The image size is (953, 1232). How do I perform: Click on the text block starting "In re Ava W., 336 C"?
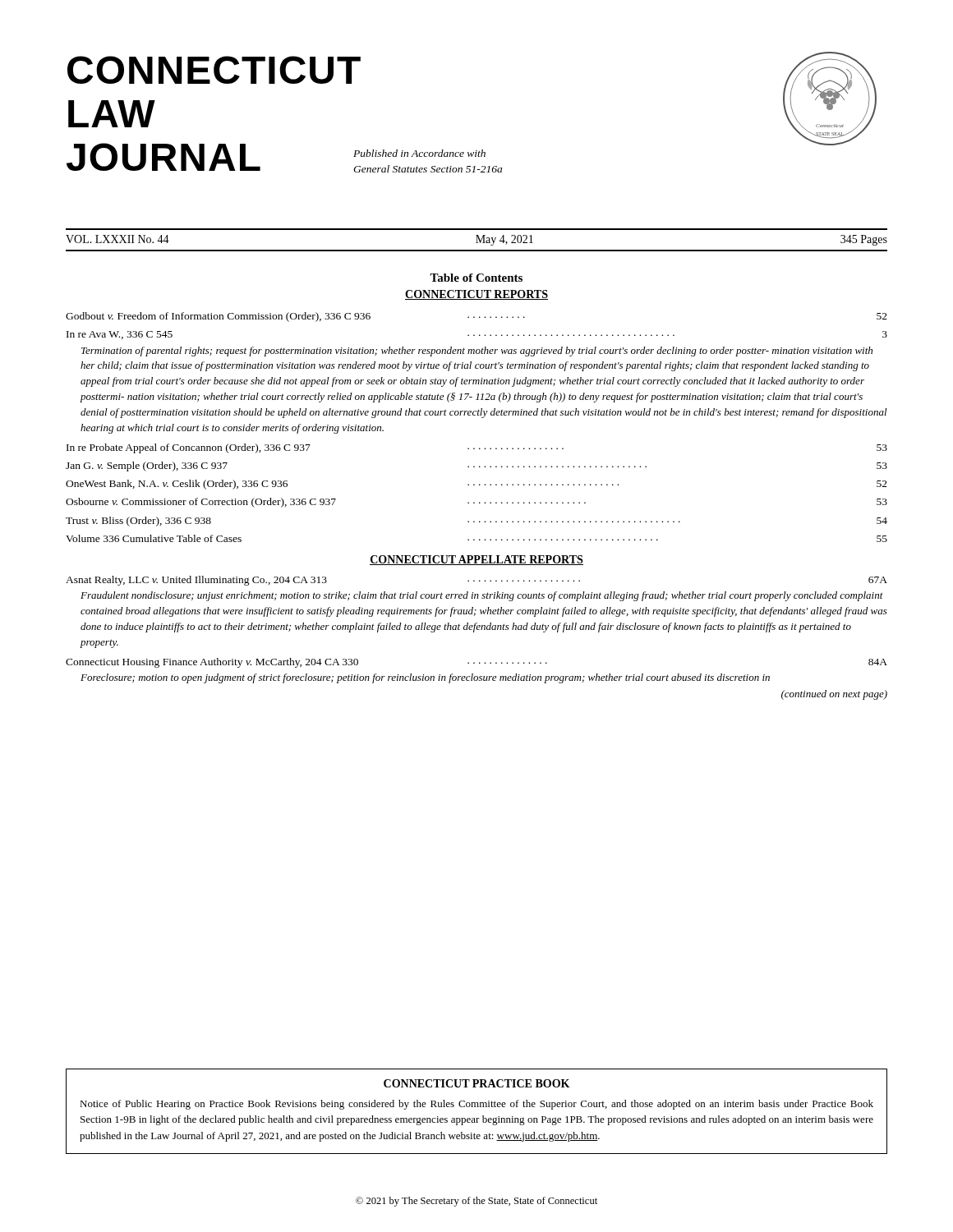point(476,334)
